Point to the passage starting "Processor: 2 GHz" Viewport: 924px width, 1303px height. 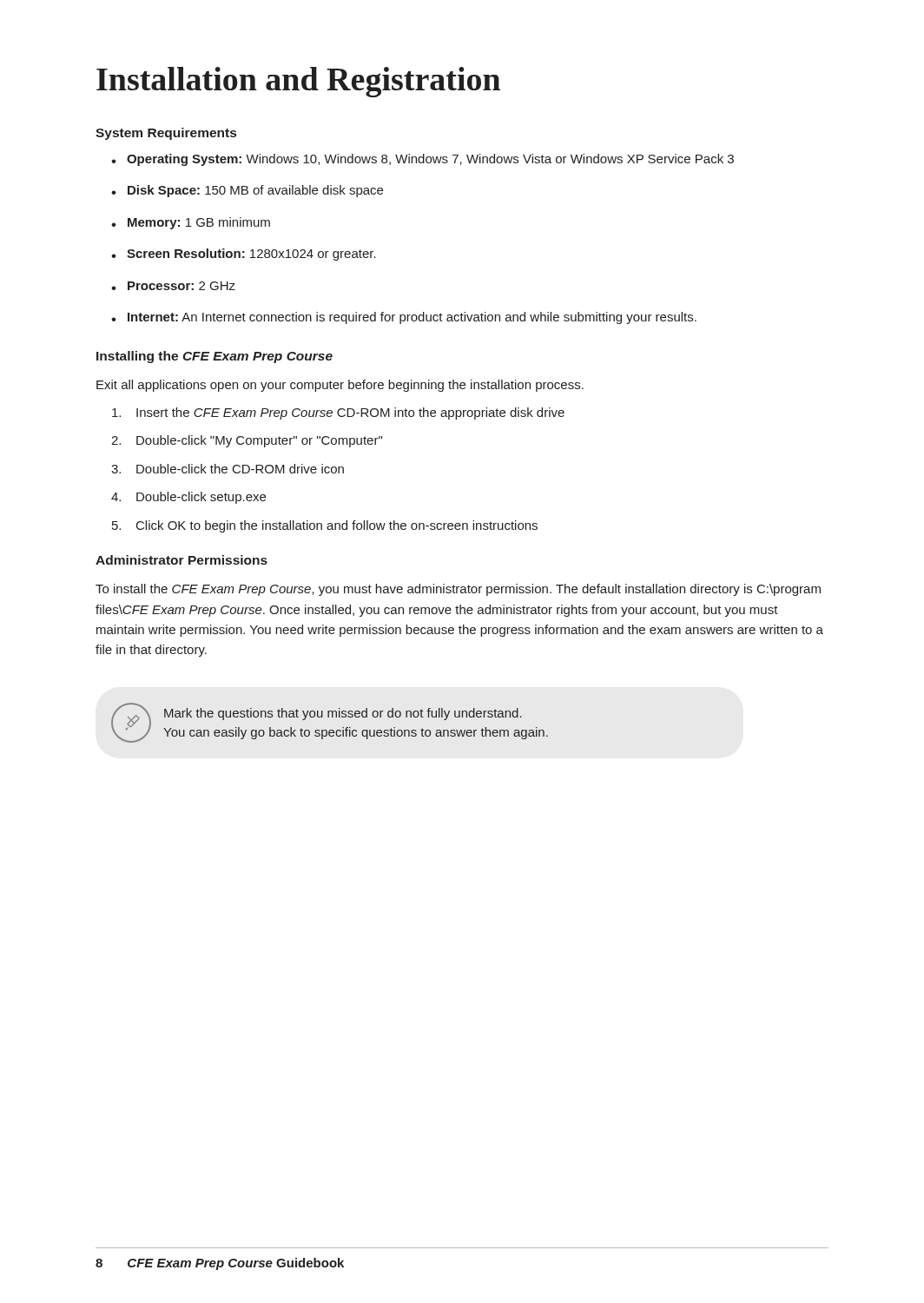pyautogui.click(x=173, y=286)
